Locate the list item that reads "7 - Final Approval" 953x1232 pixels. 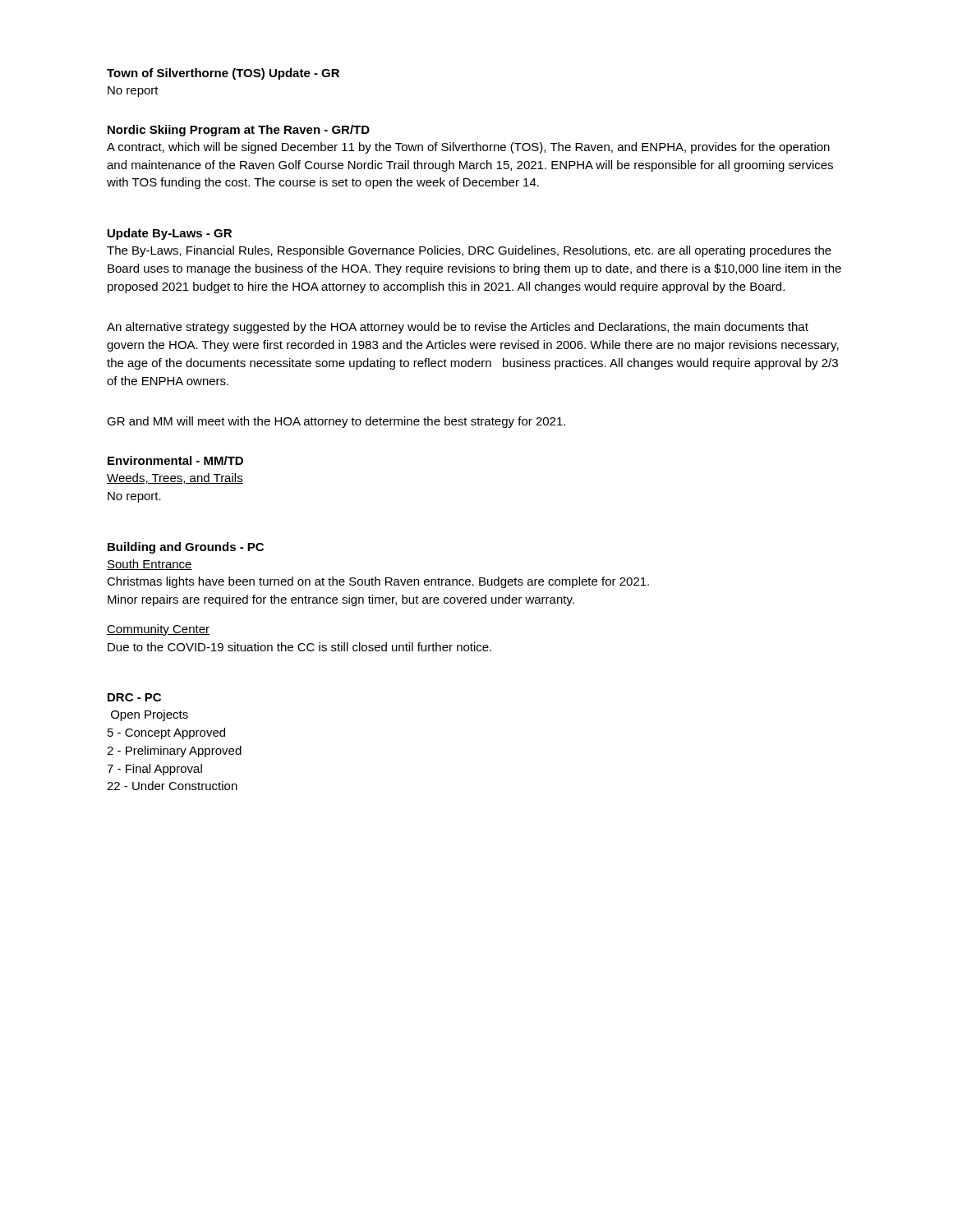(155, 768)
